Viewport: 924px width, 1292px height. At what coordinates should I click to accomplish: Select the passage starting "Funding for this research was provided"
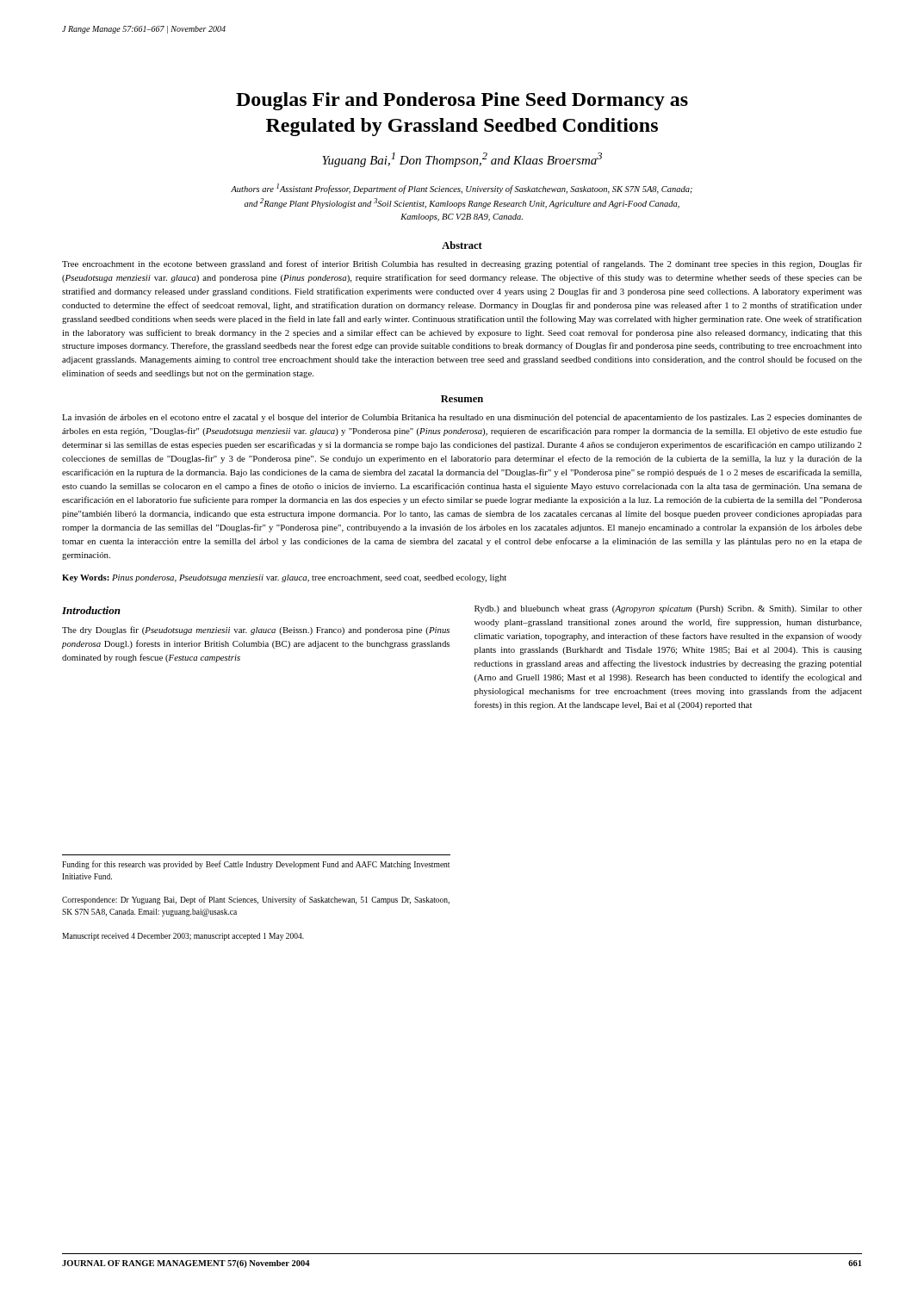coord(256,900)
